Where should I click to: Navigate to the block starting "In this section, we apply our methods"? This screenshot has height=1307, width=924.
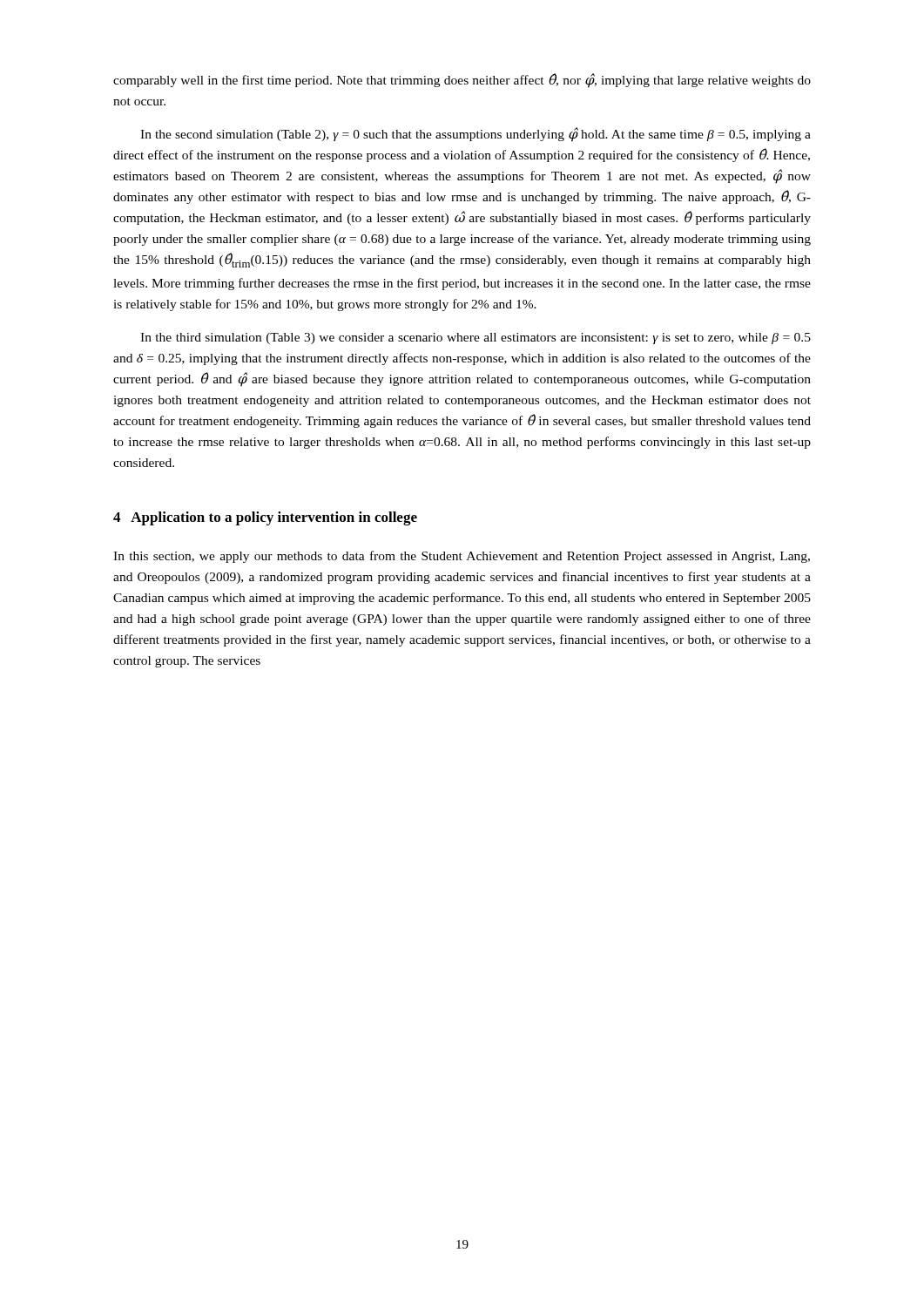point(462,607)
